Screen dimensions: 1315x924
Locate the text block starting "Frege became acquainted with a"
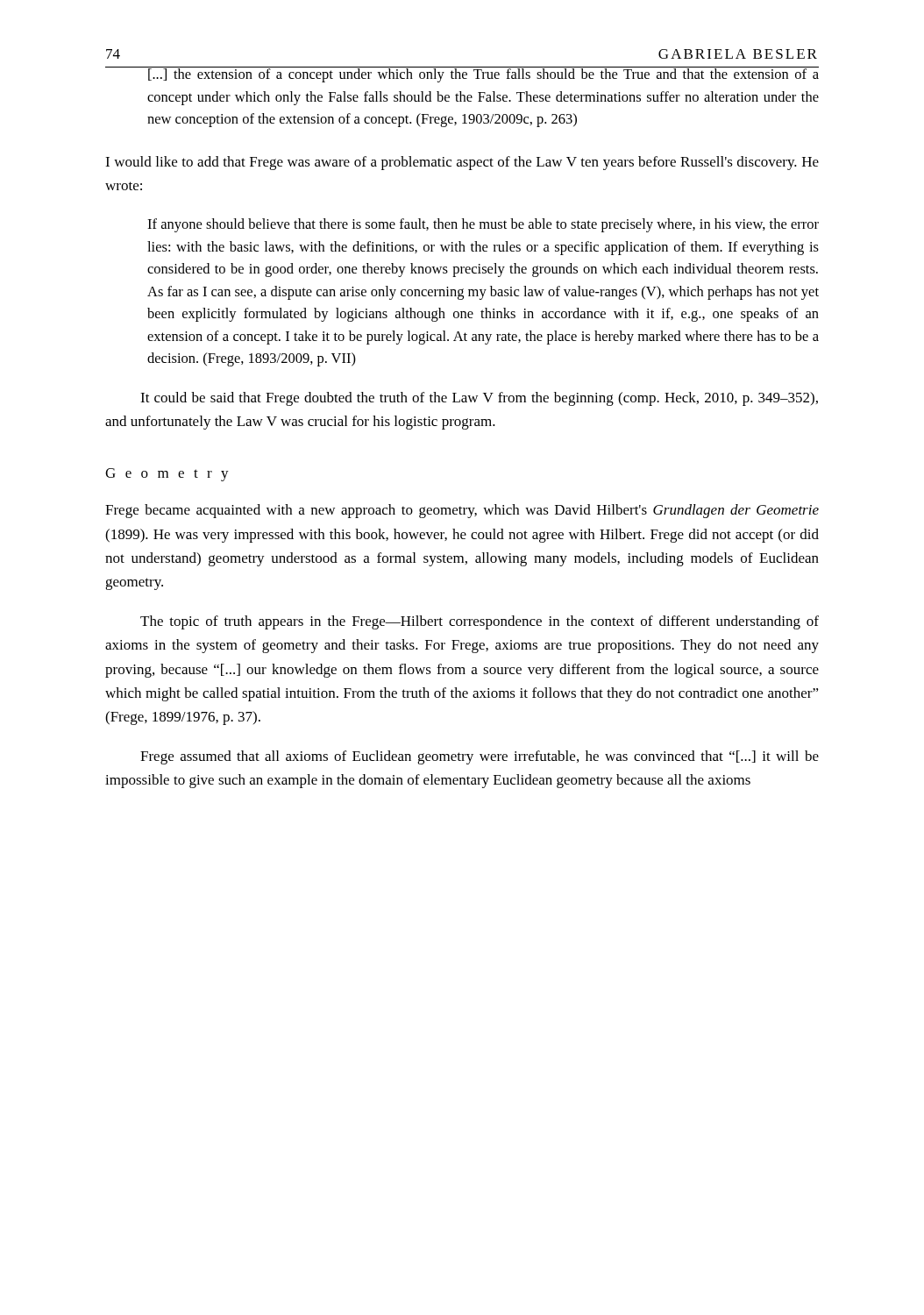[462, 546]
